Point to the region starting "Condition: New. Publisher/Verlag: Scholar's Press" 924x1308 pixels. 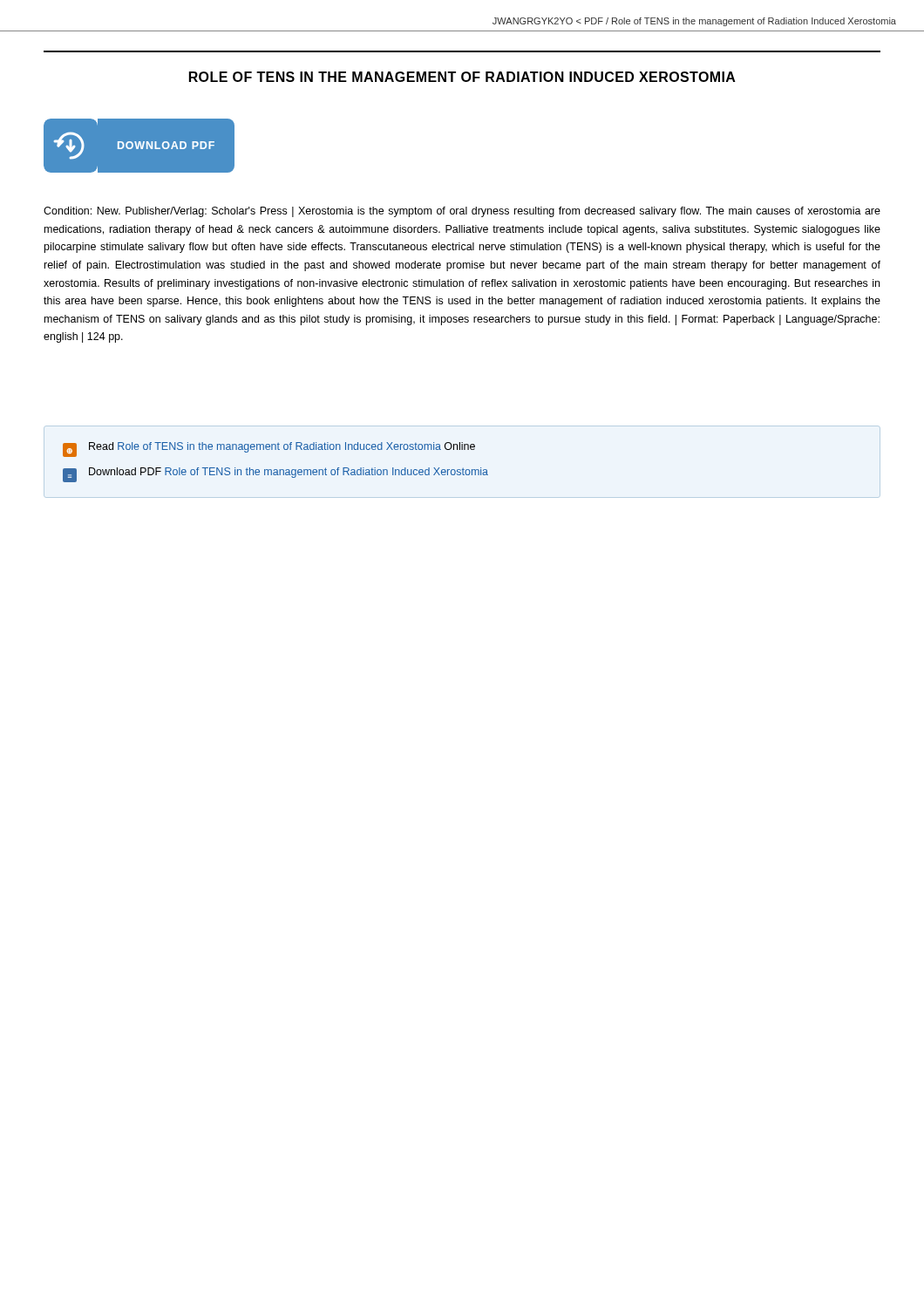coord(462,274)
